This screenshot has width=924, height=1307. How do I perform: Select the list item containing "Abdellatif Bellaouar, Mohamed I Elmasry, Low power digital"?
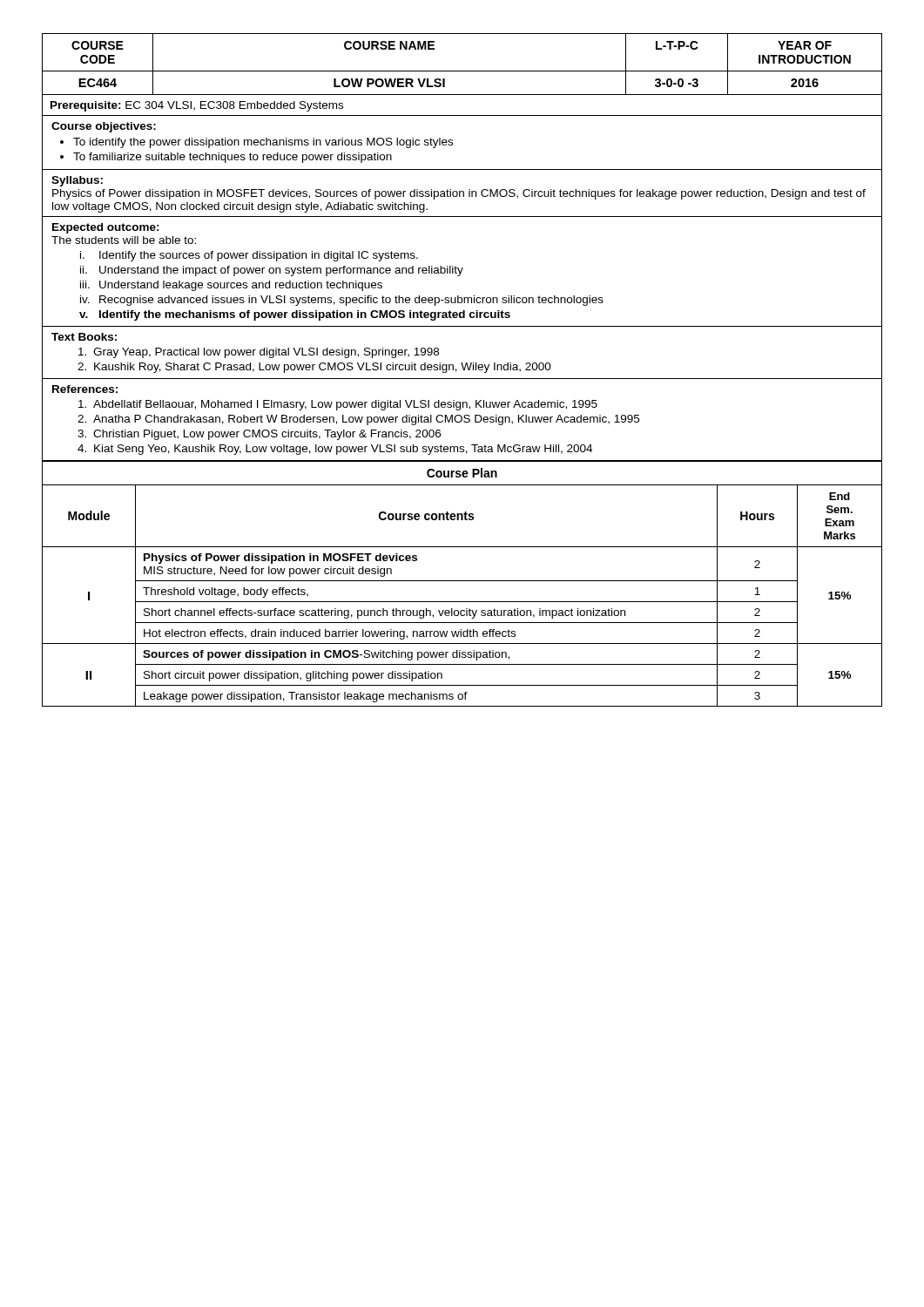click(337, 404)
